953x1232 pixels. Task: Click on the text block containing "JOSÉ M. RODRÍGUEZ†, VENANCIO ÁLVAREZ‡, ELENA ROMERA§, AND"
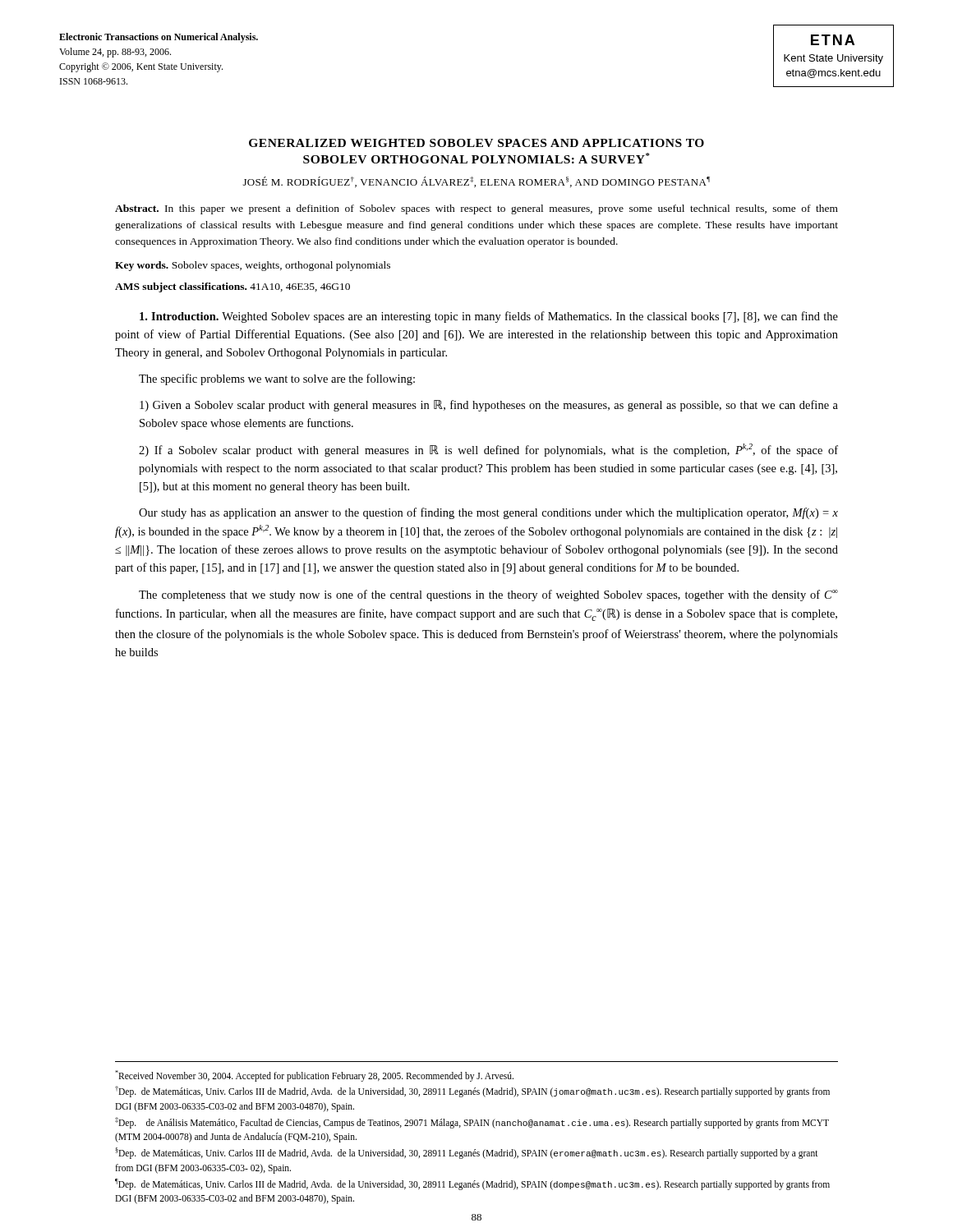[476, 182]
